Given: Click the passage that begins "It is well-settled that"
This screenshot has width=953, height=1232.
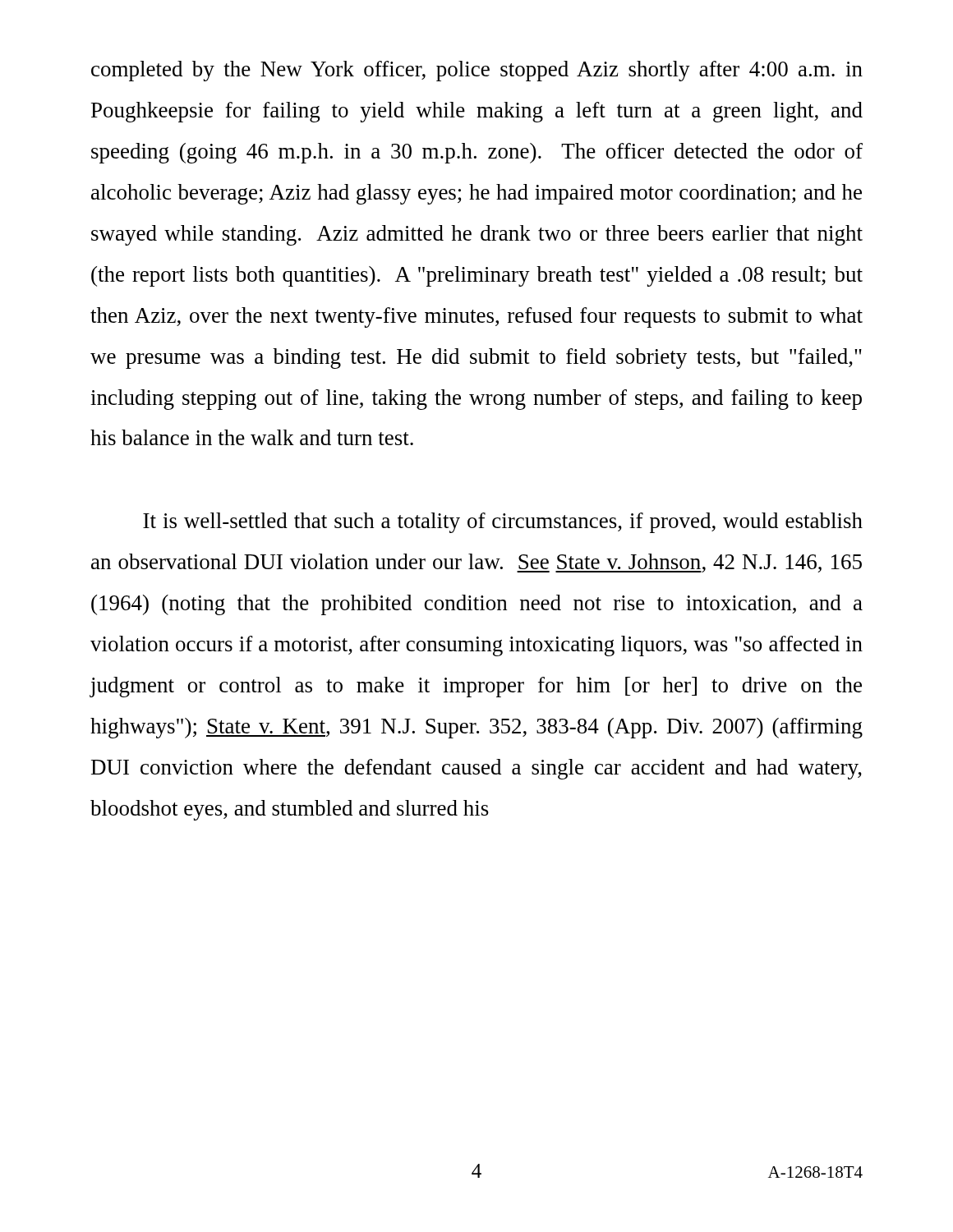Looking at the screenshot, I should [503, 523].
